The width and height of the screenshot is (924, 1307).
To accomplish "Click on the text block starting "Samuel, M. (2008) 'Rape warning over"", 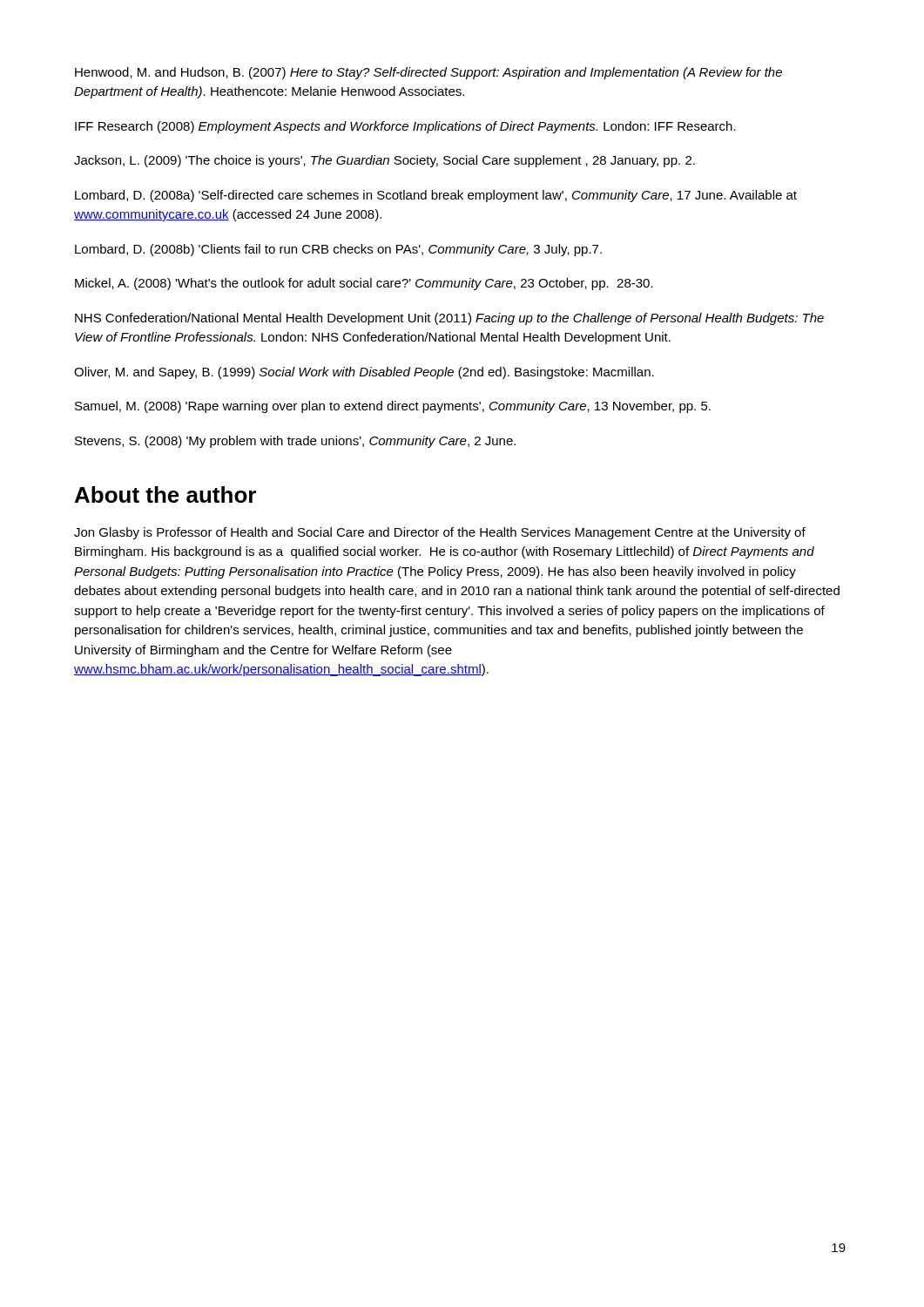I will pos(393,406).
